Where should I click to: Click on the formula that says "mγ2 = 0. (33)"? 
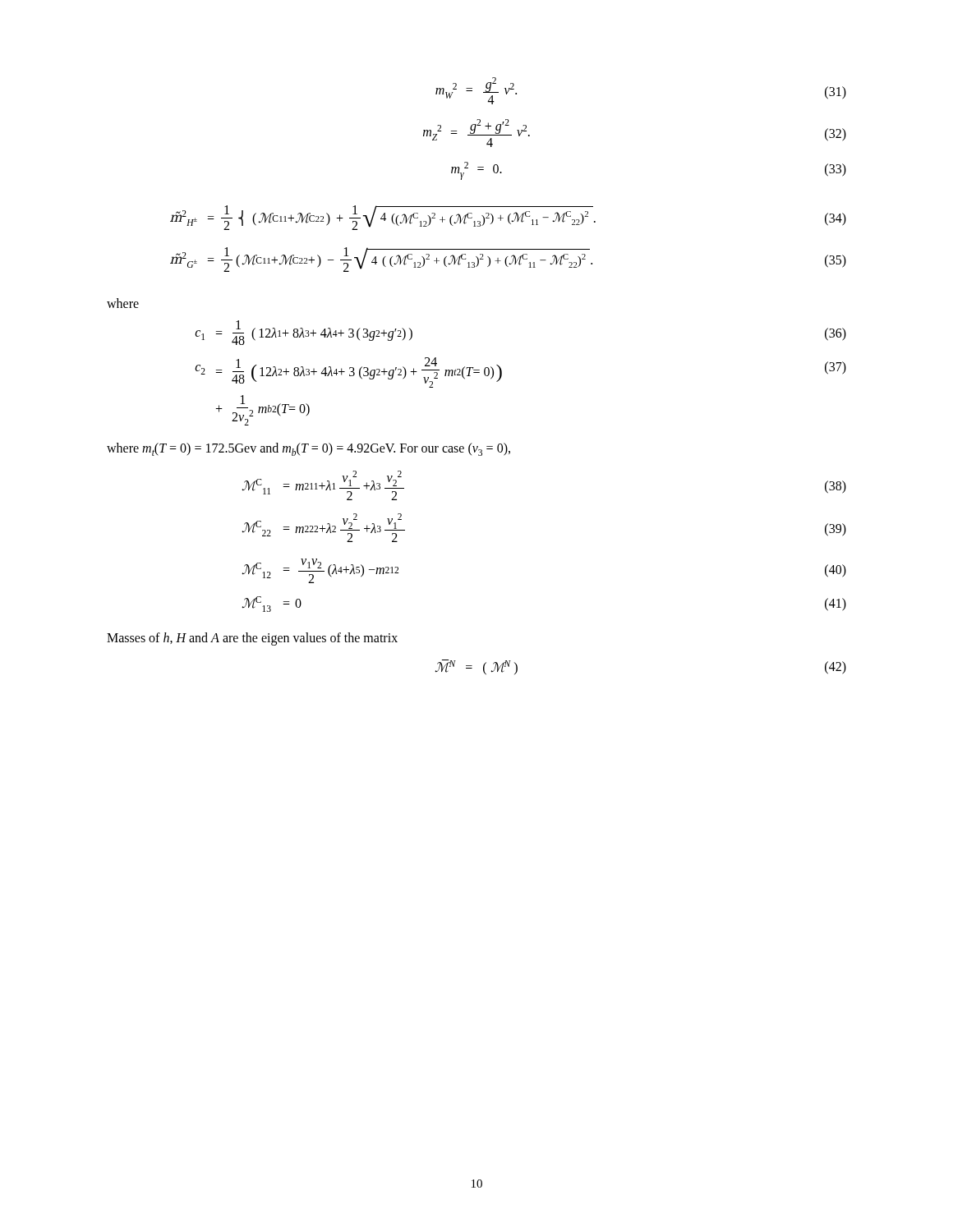coord(465,168)
